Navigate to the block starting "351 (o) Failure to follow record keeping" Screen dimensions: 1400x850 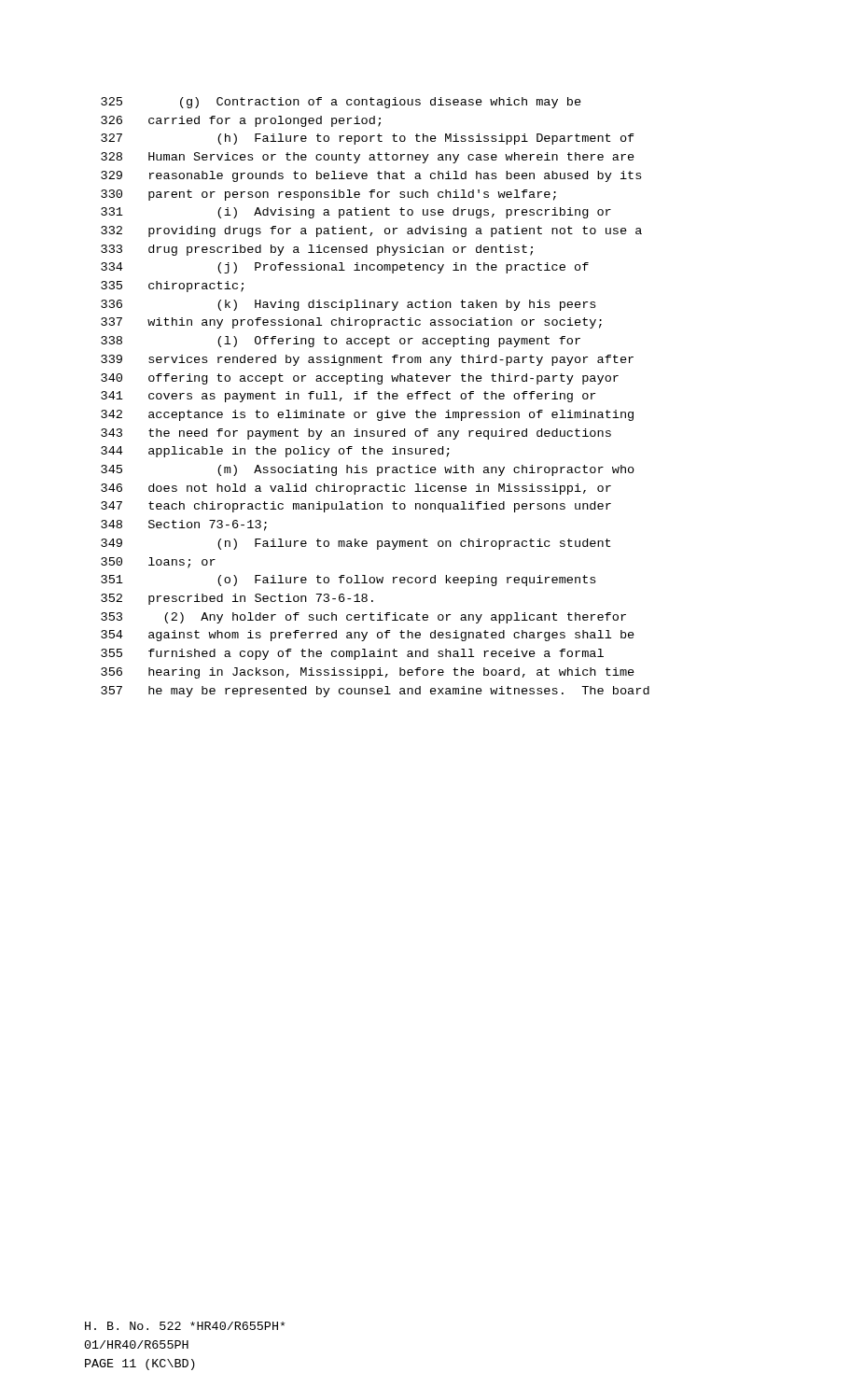coord(434,590)
